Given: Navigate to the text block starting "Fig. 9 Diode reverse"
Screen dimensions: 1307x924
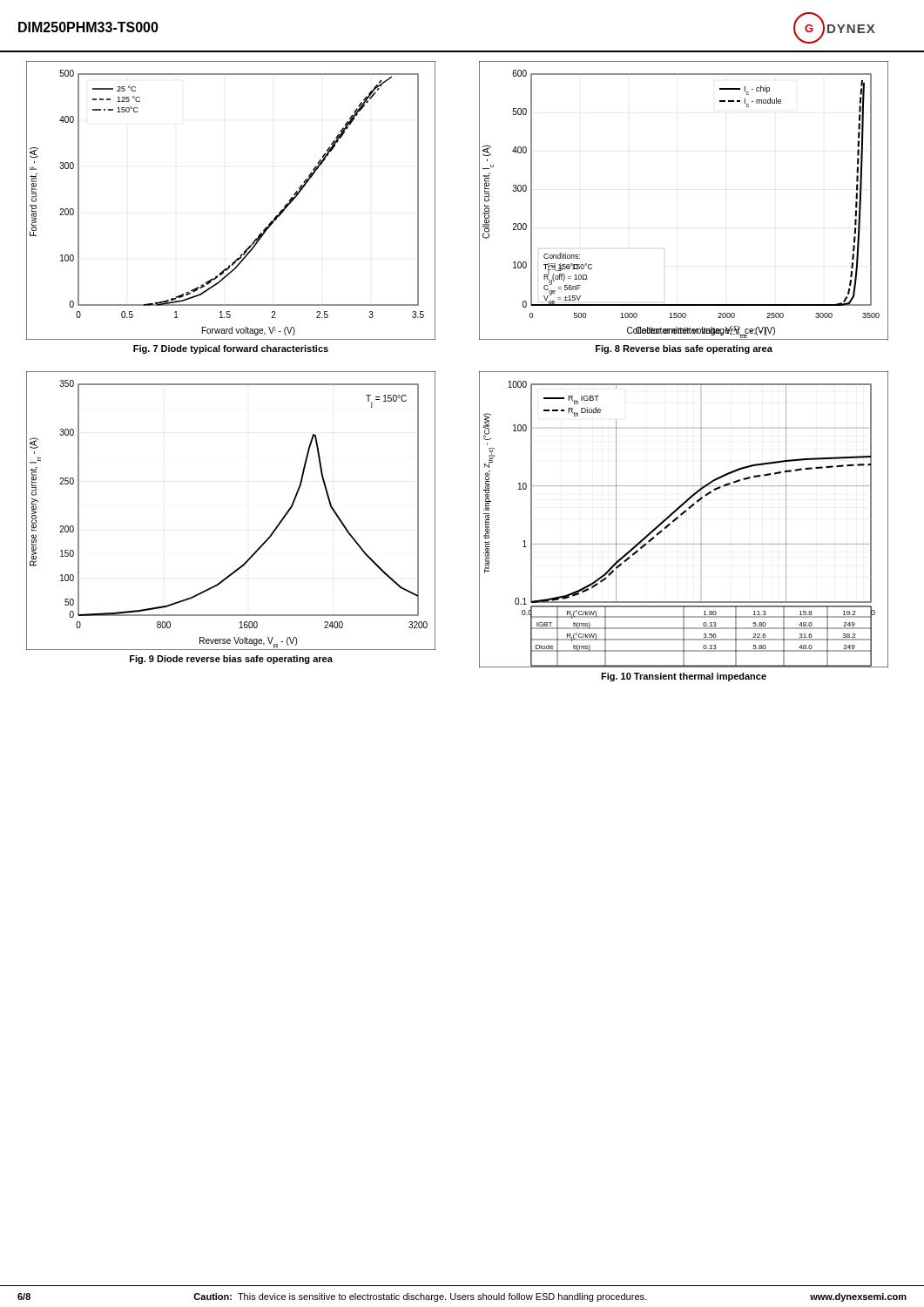Looking at the screenshot, I should click(231, 659).
